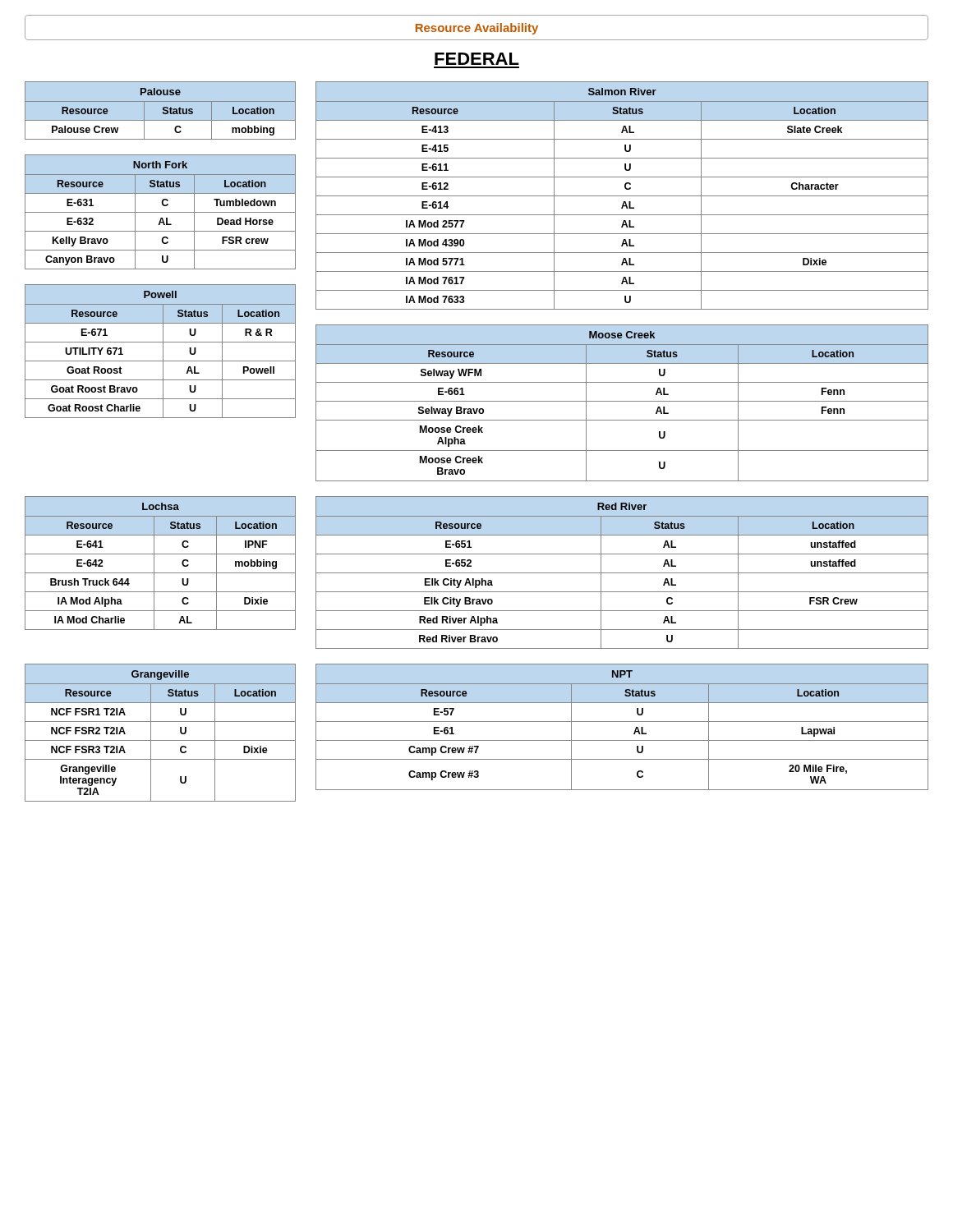Find the table that mentions "Canyon Bravo"
Image resolution: width=953 pixels, height=1232 pixels.
tap(160, 212)
